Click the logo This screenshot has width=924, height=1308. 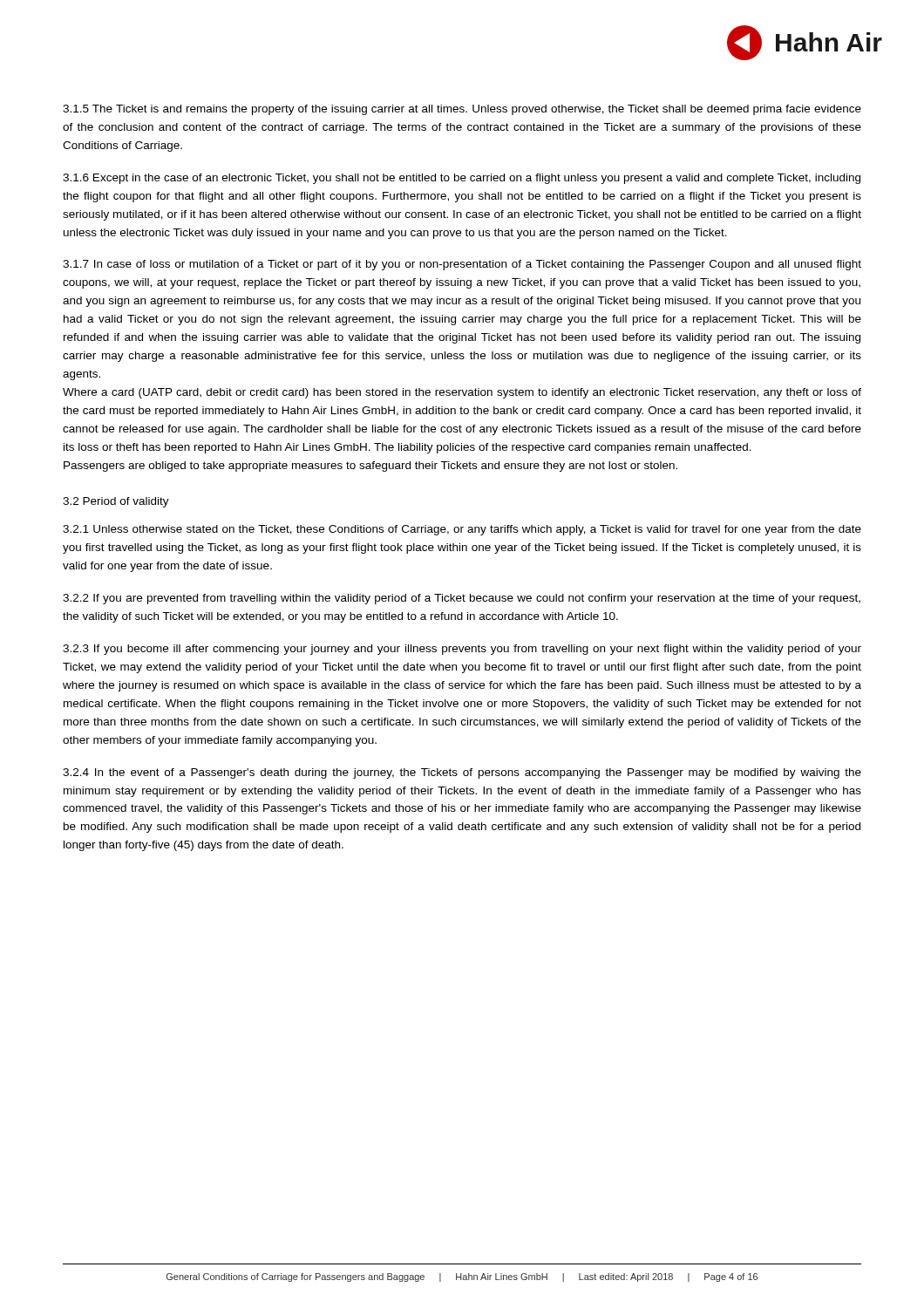(804, 43)
